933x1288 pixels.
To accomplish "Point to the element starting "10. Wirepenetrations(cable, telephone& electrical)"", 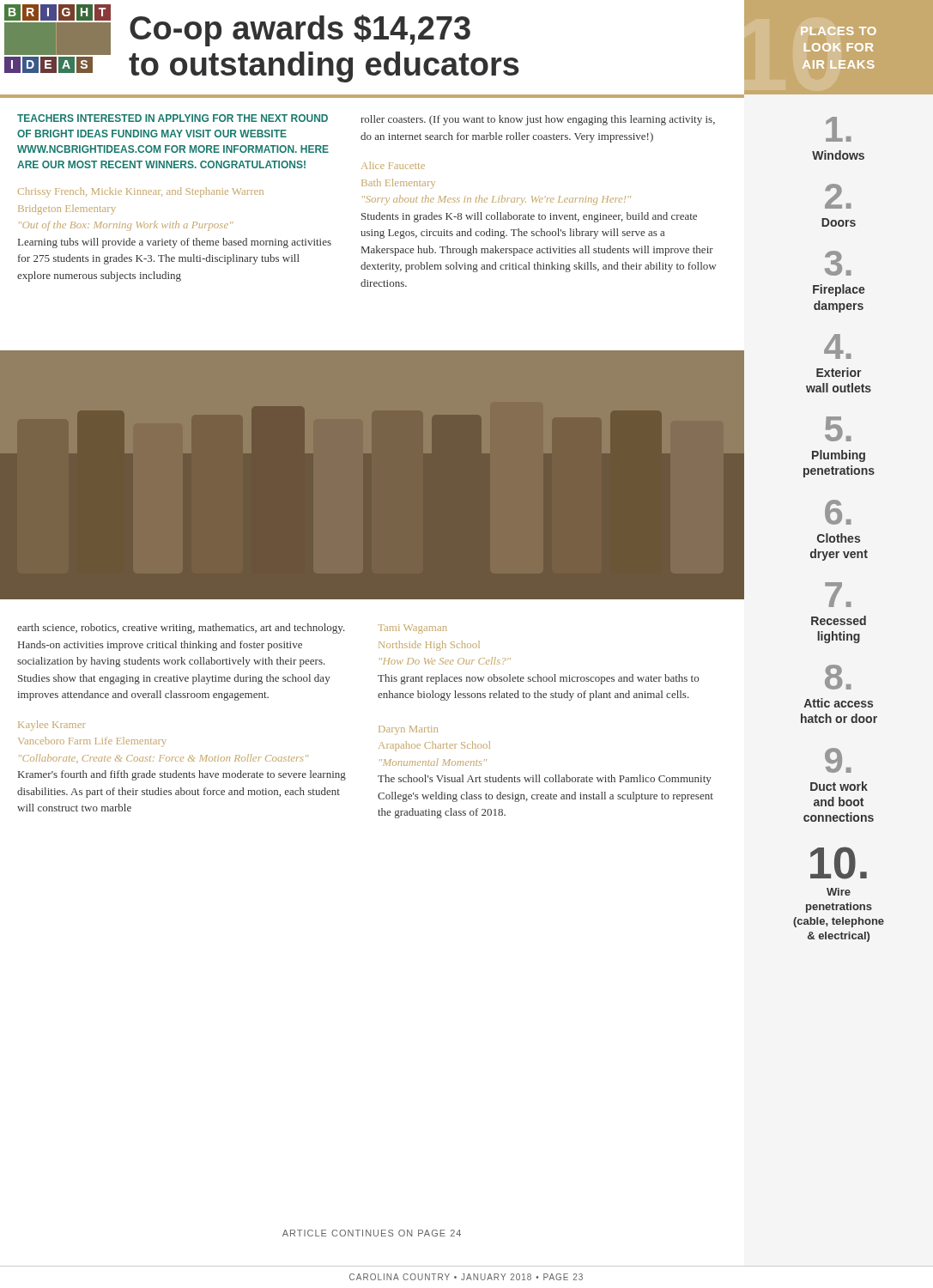I will click(x=839, y=892).
